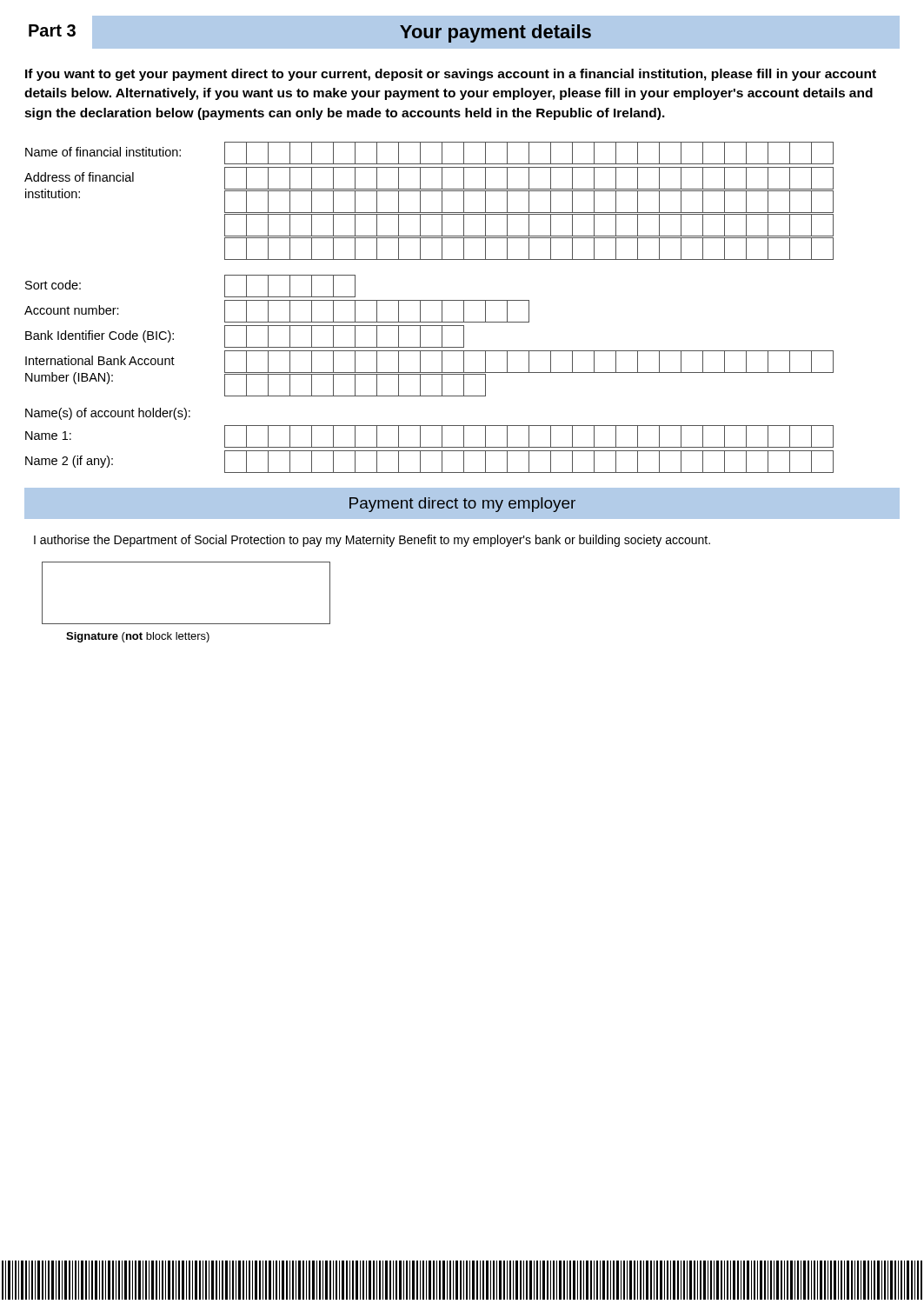Navigate to the passage starting "If you want"

450,93
